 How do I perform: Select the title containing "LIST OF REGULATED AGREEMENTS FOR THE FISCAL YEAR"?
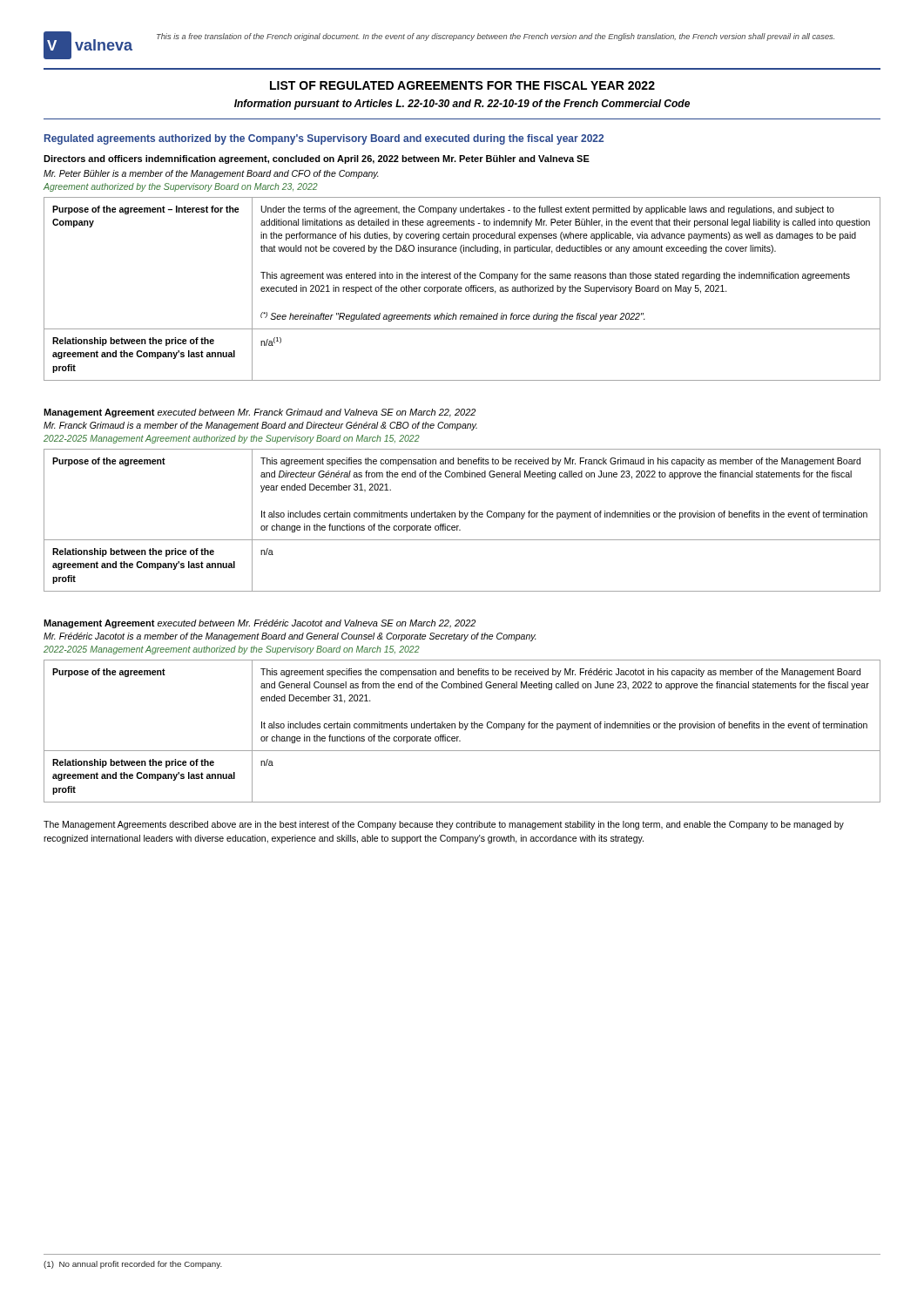(462, 85)
